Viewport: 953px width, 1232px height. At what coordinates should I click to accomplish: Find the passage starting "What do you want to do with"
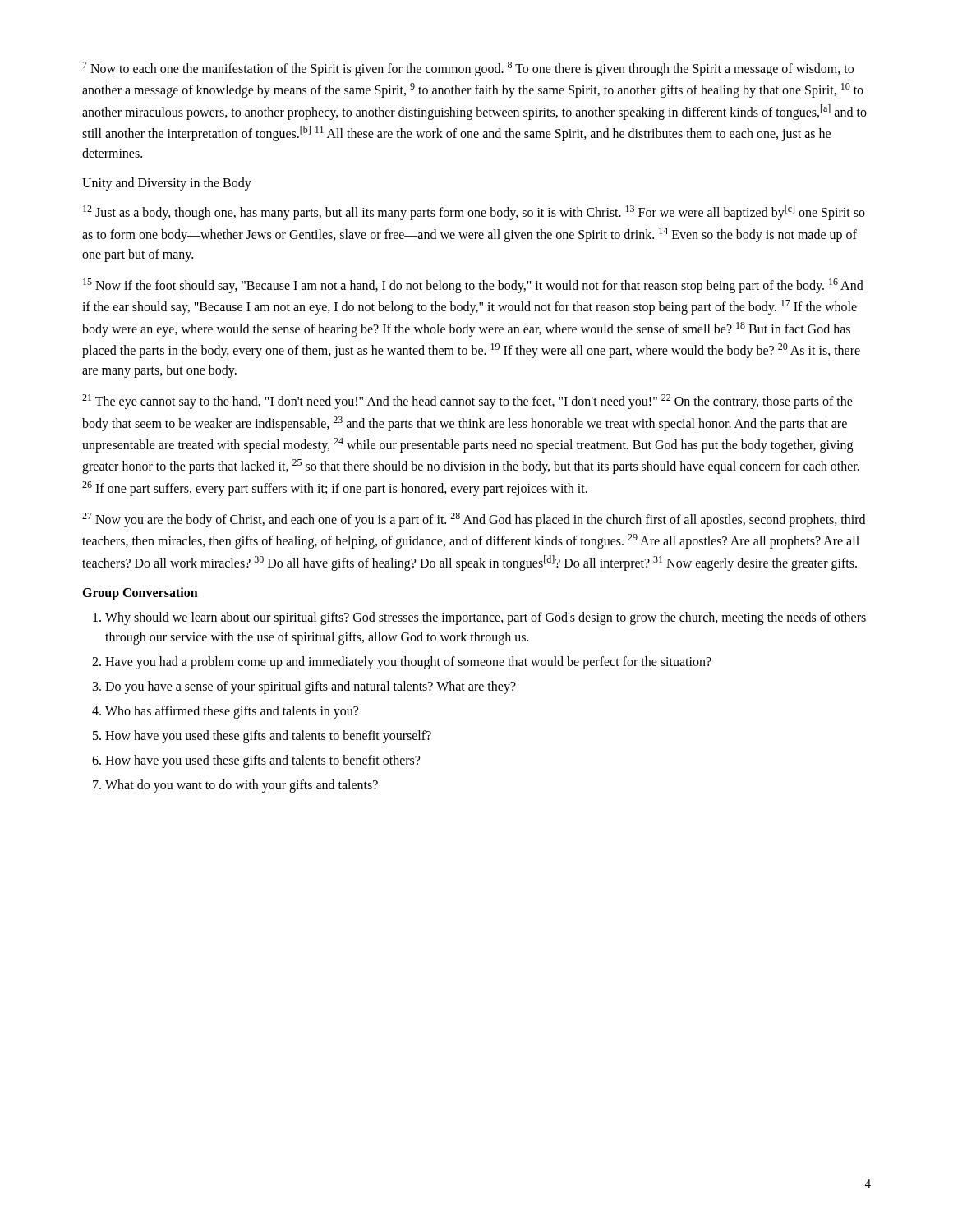pos(242,786)
